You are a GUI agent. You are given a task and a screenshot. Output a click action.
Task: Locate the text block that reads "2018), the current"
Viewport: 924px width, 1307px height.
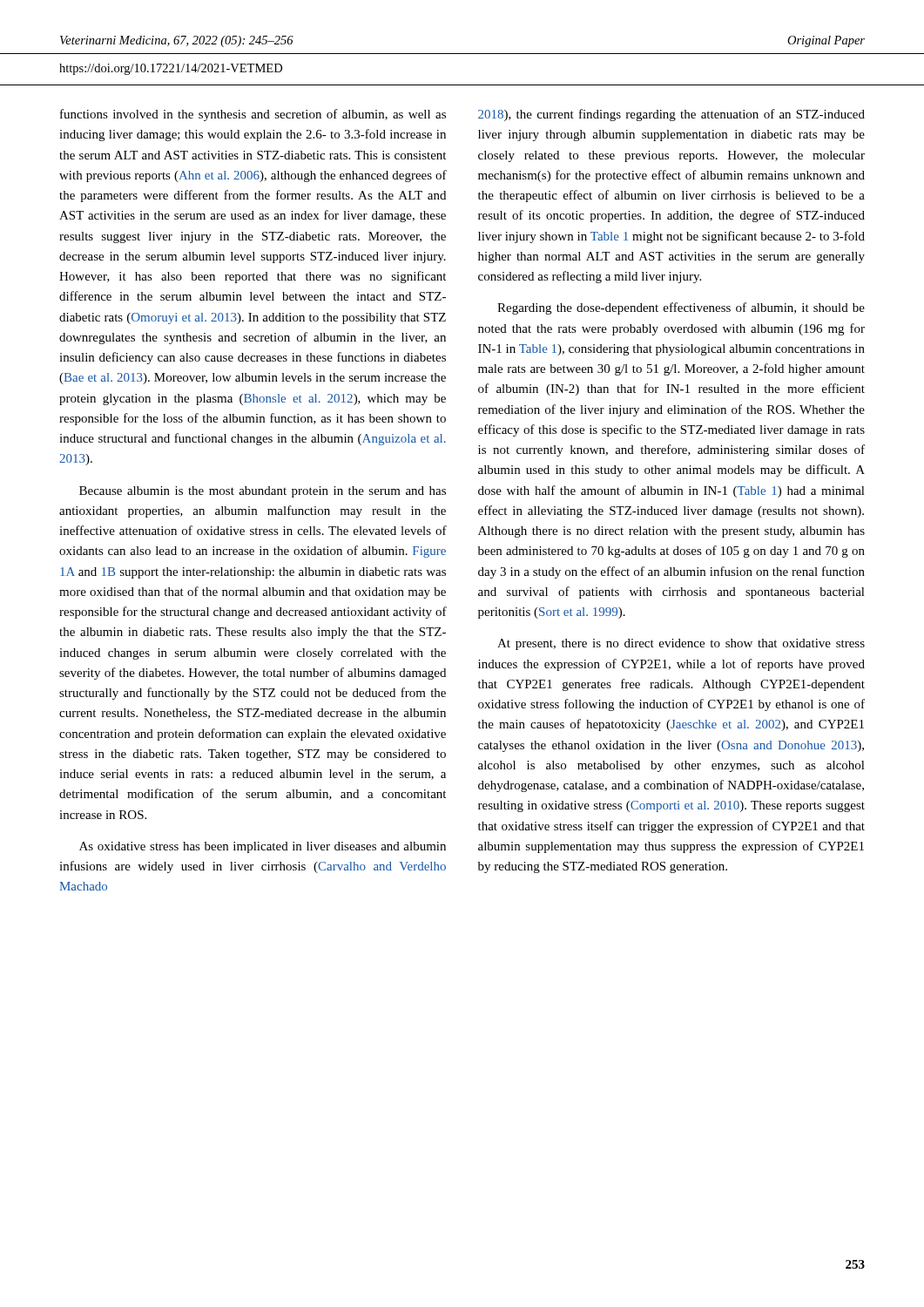click(x=671, y=491)
